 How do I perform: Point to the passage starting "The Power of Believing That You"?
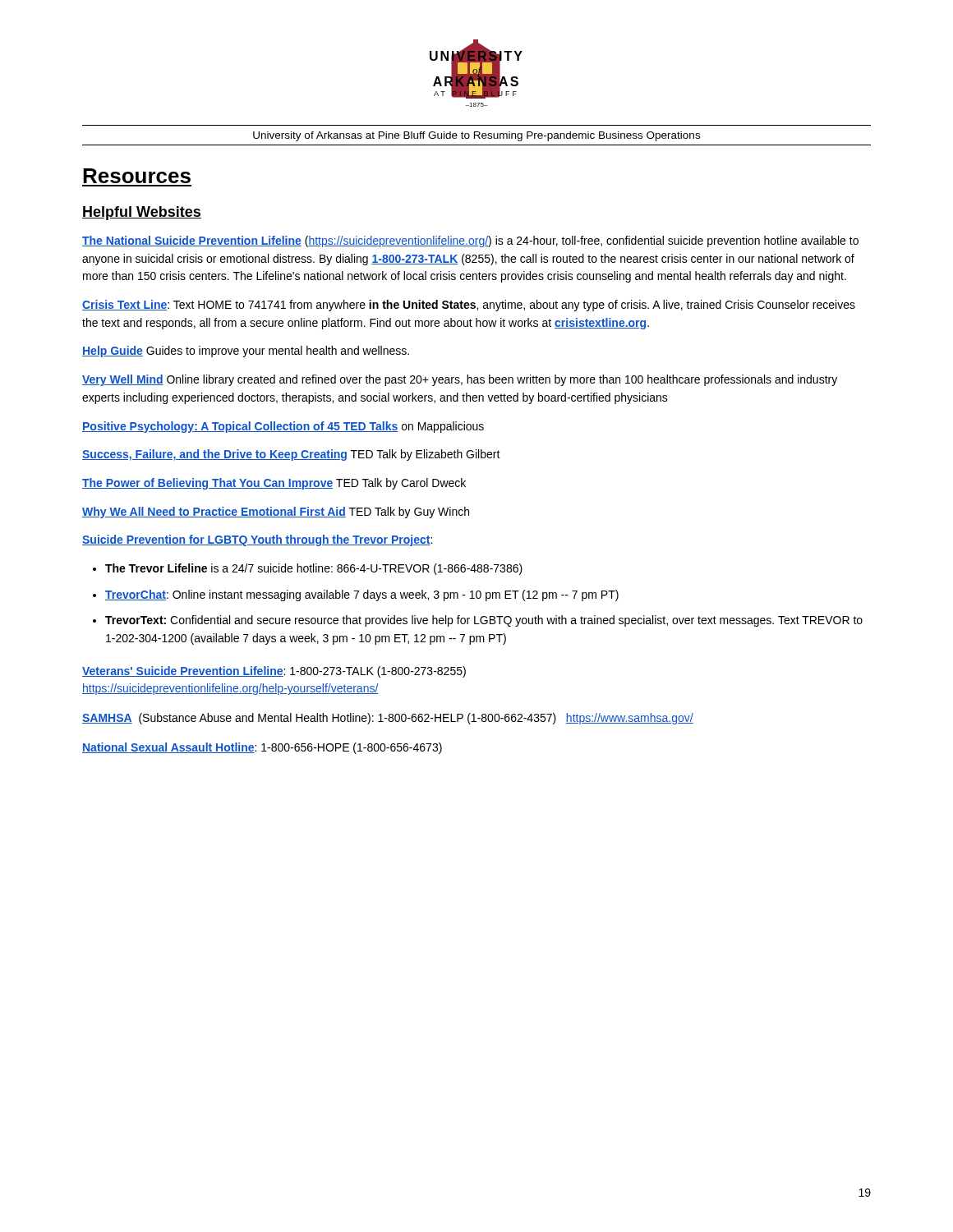(274, 483)
